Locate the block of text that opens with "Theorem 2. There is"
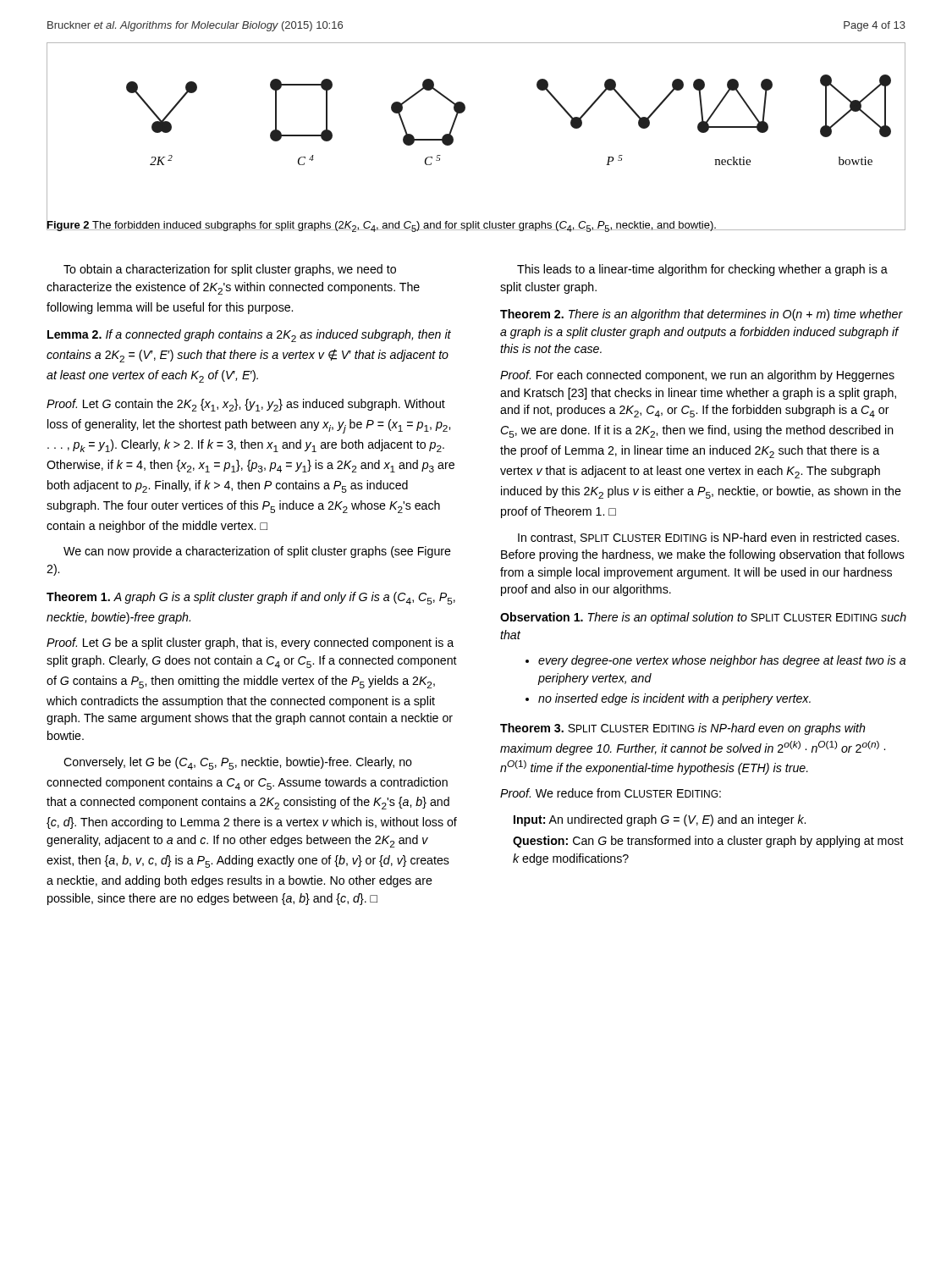This screenshot has height=1270, width=952. pyautogui.click(x=704, y=332)
